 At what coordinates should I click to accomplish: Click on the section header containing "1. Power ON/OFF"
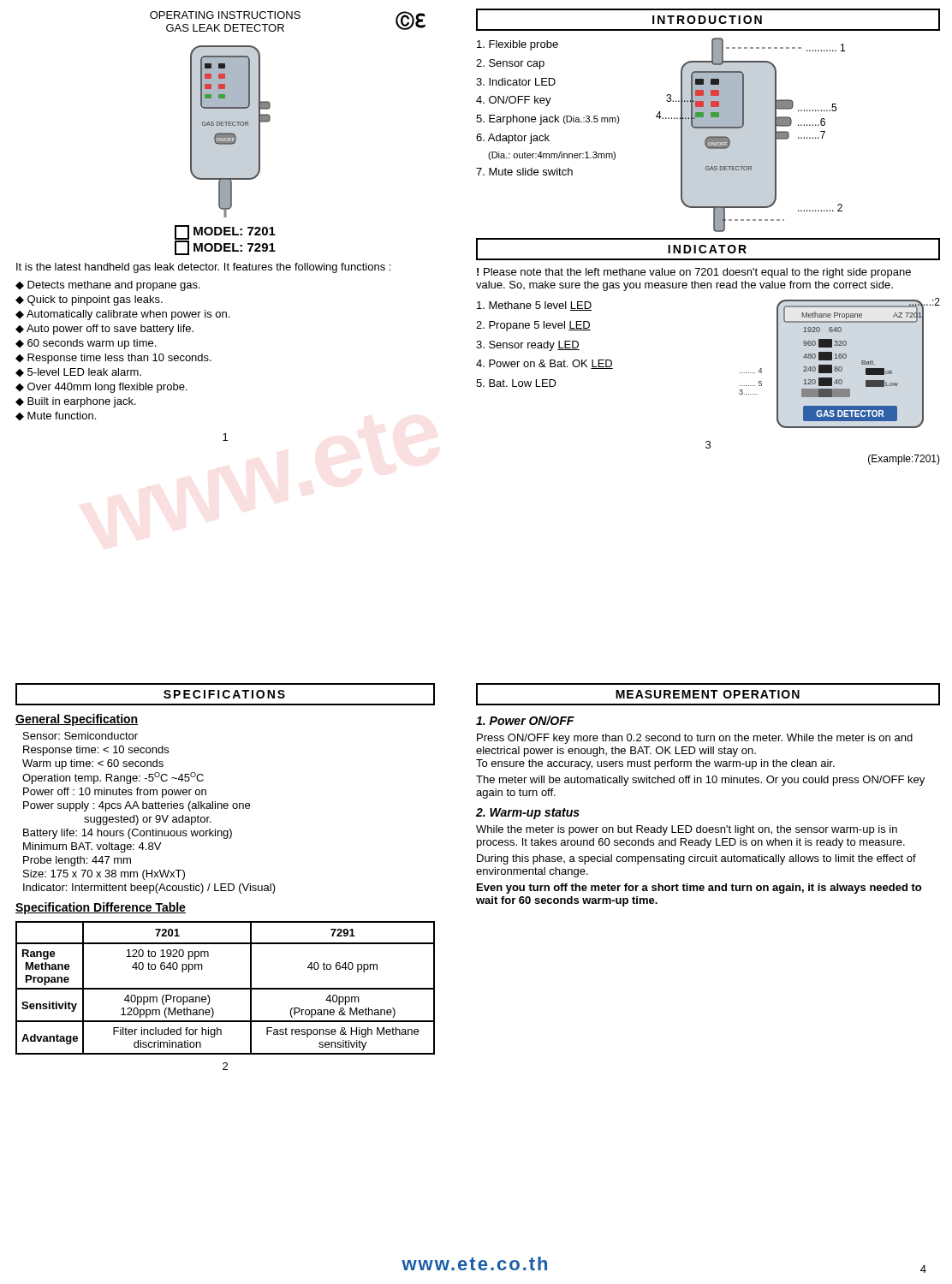pyautogui.click(x=525, y=721)
